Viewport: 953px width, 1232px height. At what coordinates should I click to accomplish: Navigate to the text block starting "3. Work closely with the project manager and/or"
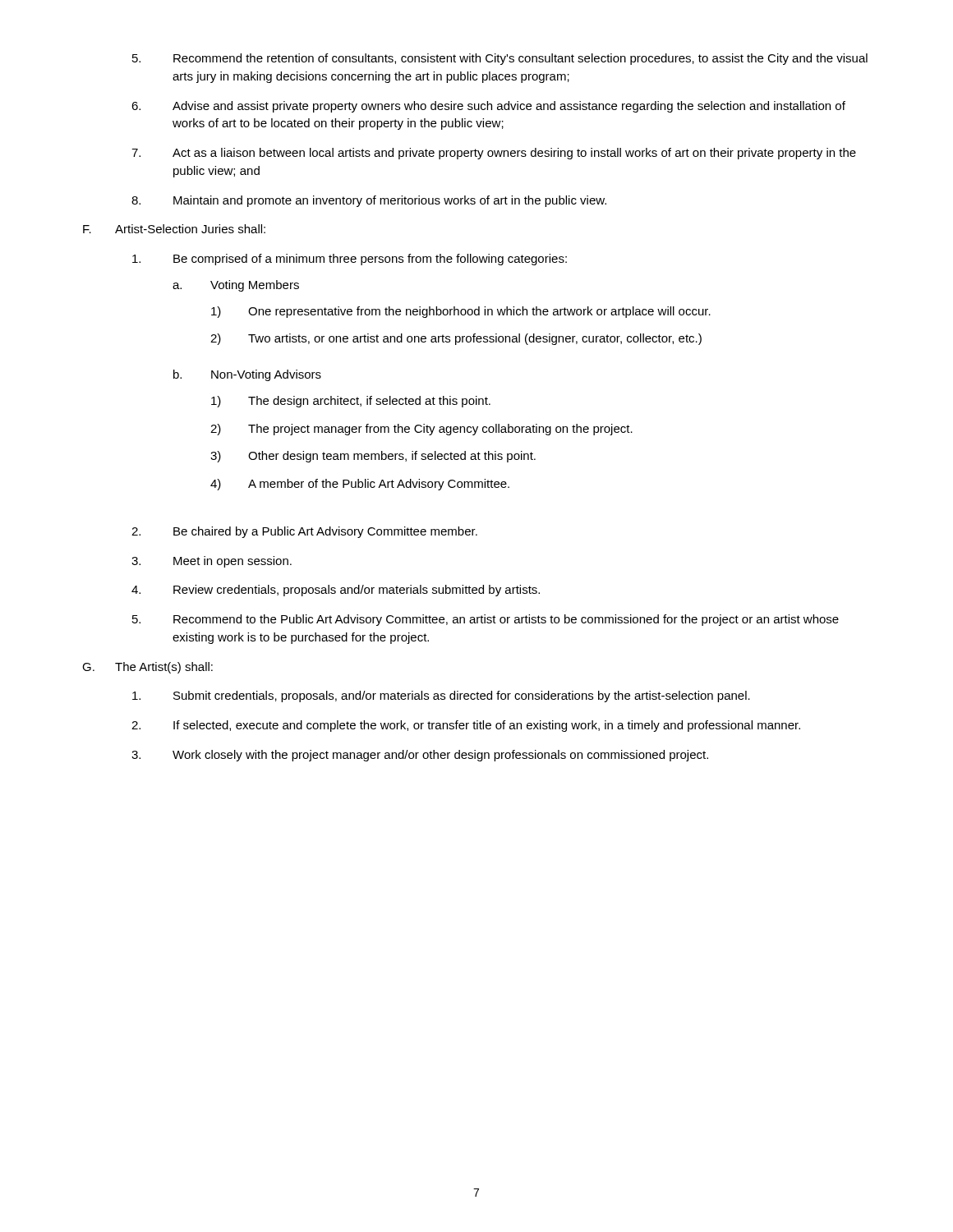501,755
